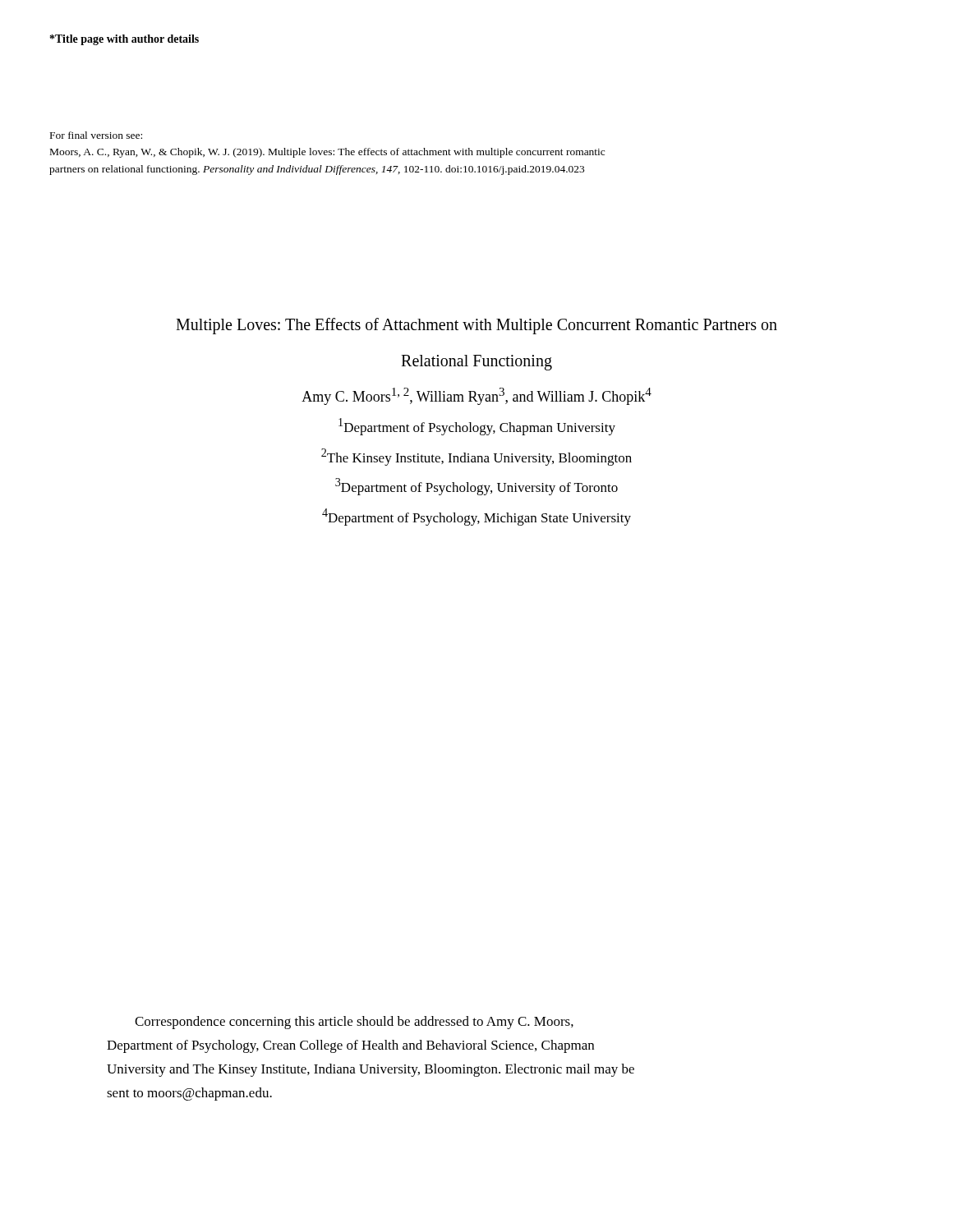Find "Relational Functioning" on this page
953x1232 pixels.
pyautogui.click(x=476, y=361)
